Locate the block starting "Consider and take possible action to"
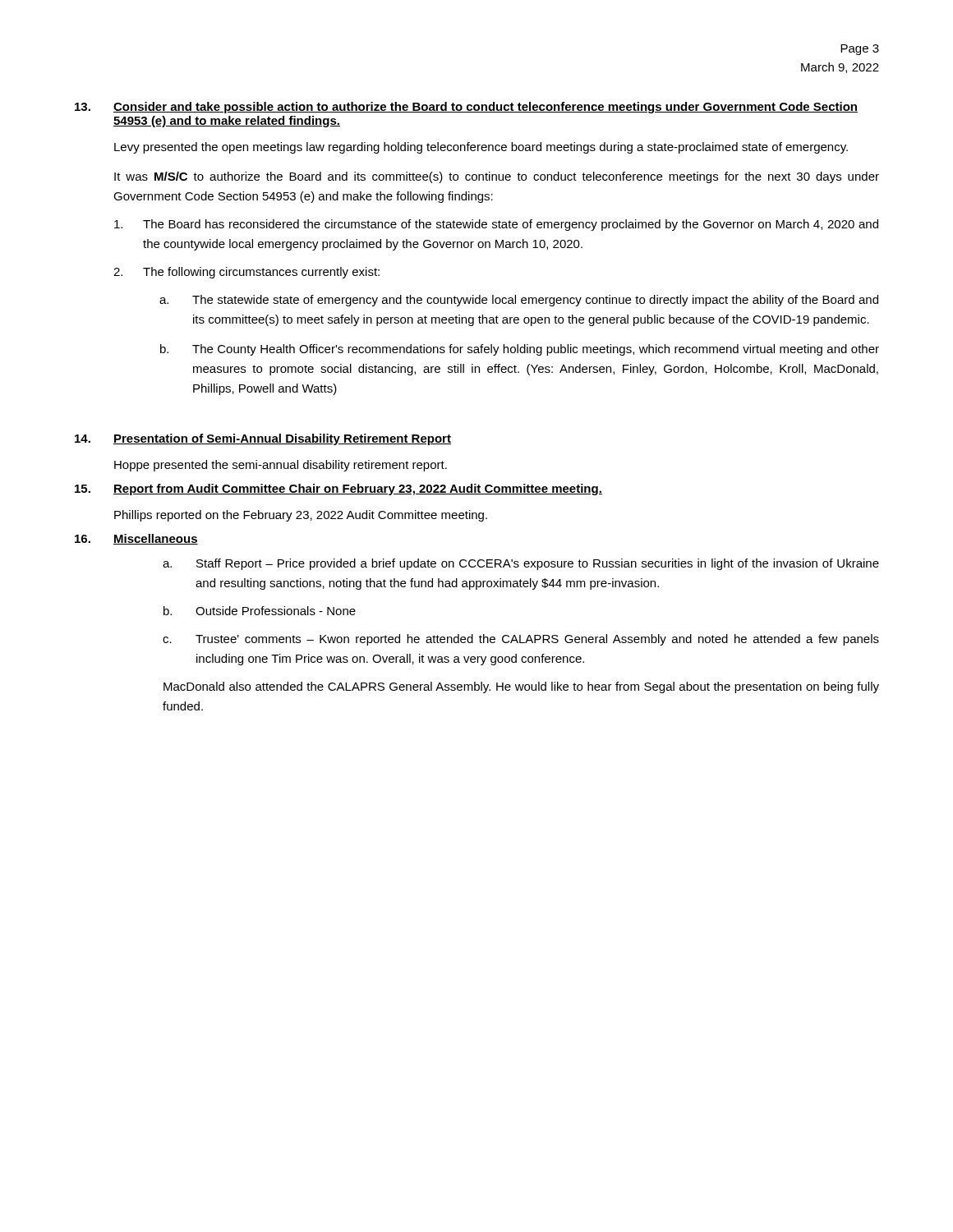 click(486, 113)
